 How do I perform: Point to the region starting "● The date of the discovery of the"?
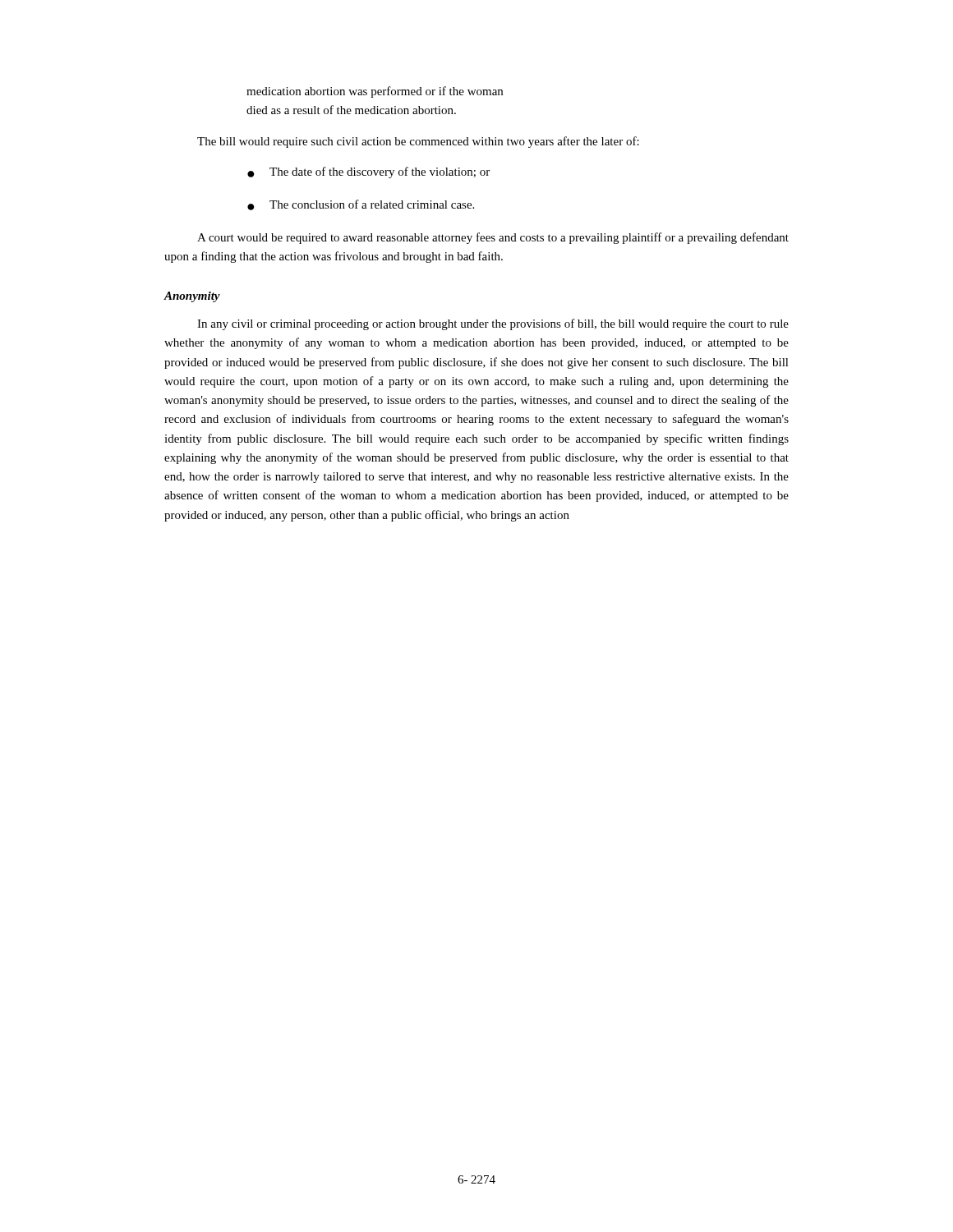tap(368, 172)
